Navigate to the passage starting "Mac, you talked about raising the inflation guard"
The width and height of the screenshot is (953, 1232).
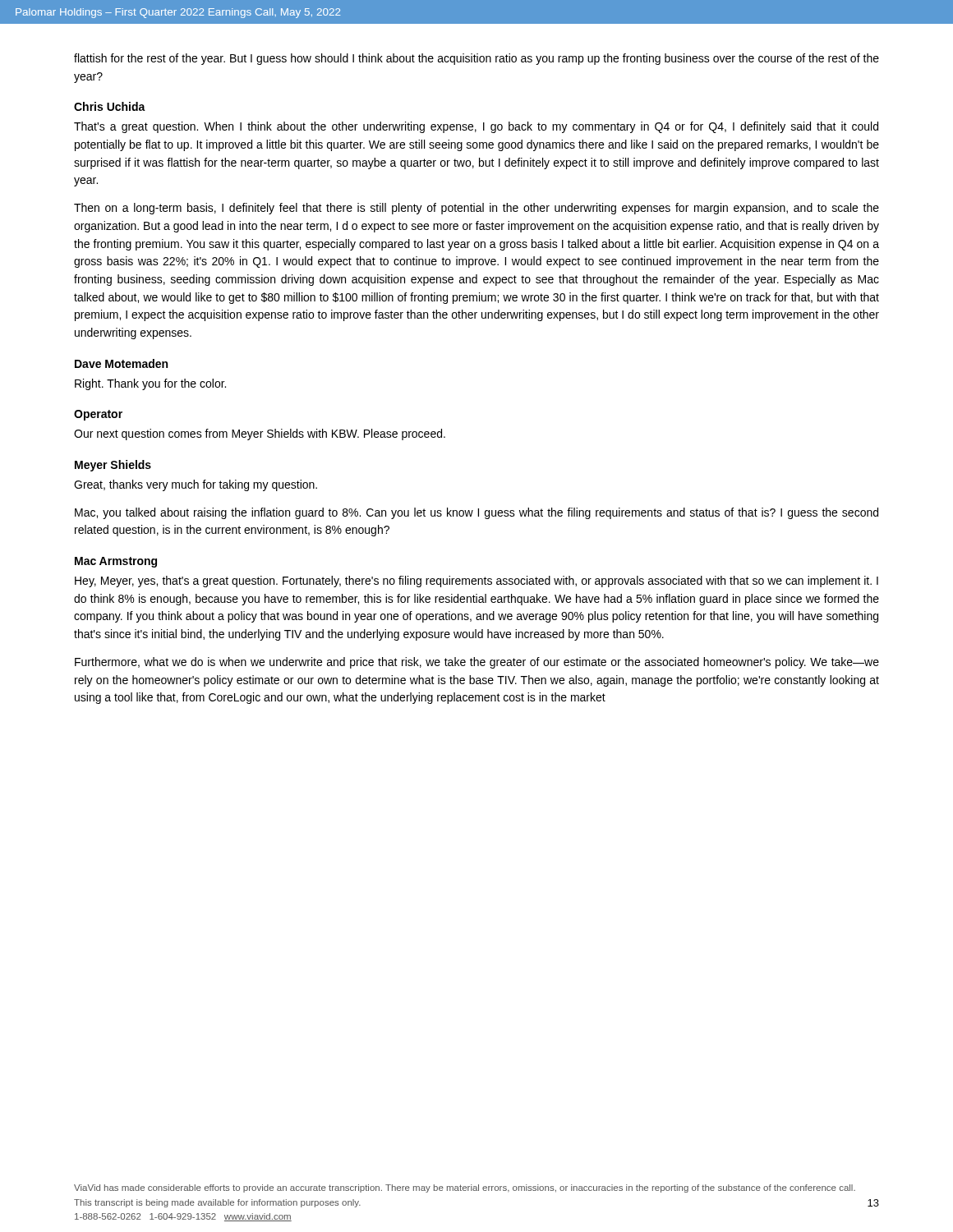[476, 521]
